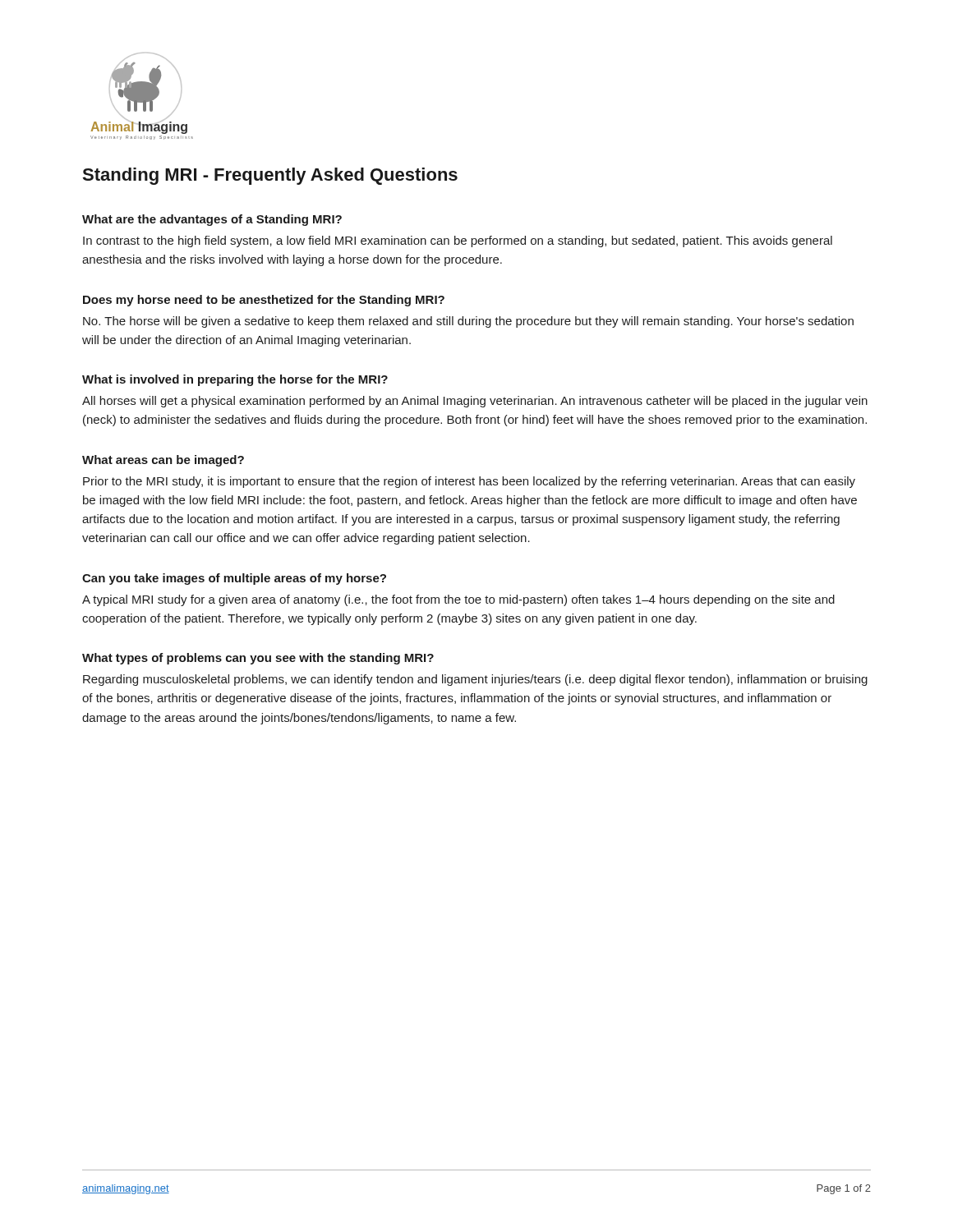The height and width of the screenshot is (1232, 953).
Task: Point to the section header beginning "Does my horse"
Action: 264,299
